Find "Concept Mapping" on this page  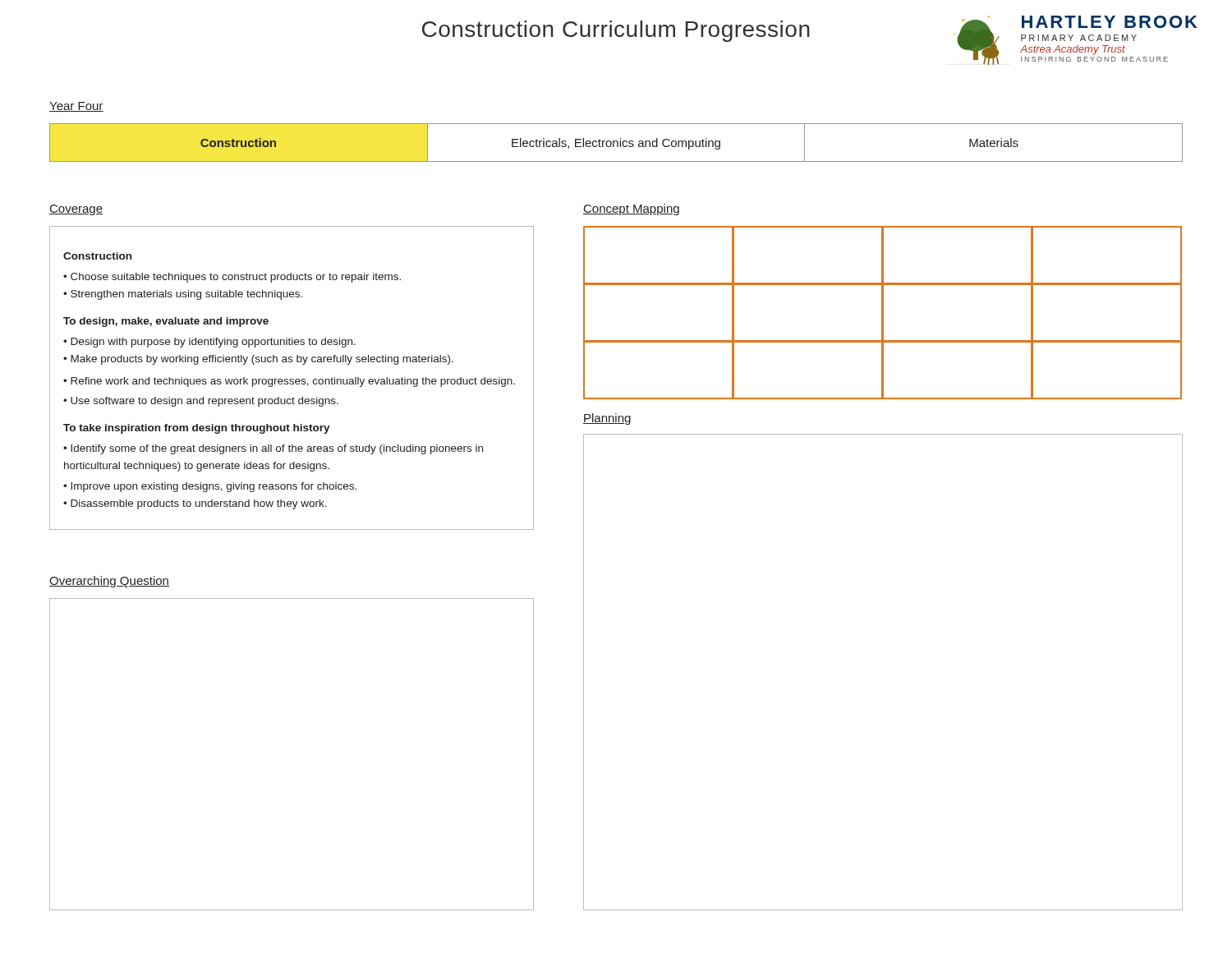[x=631, y=208]
